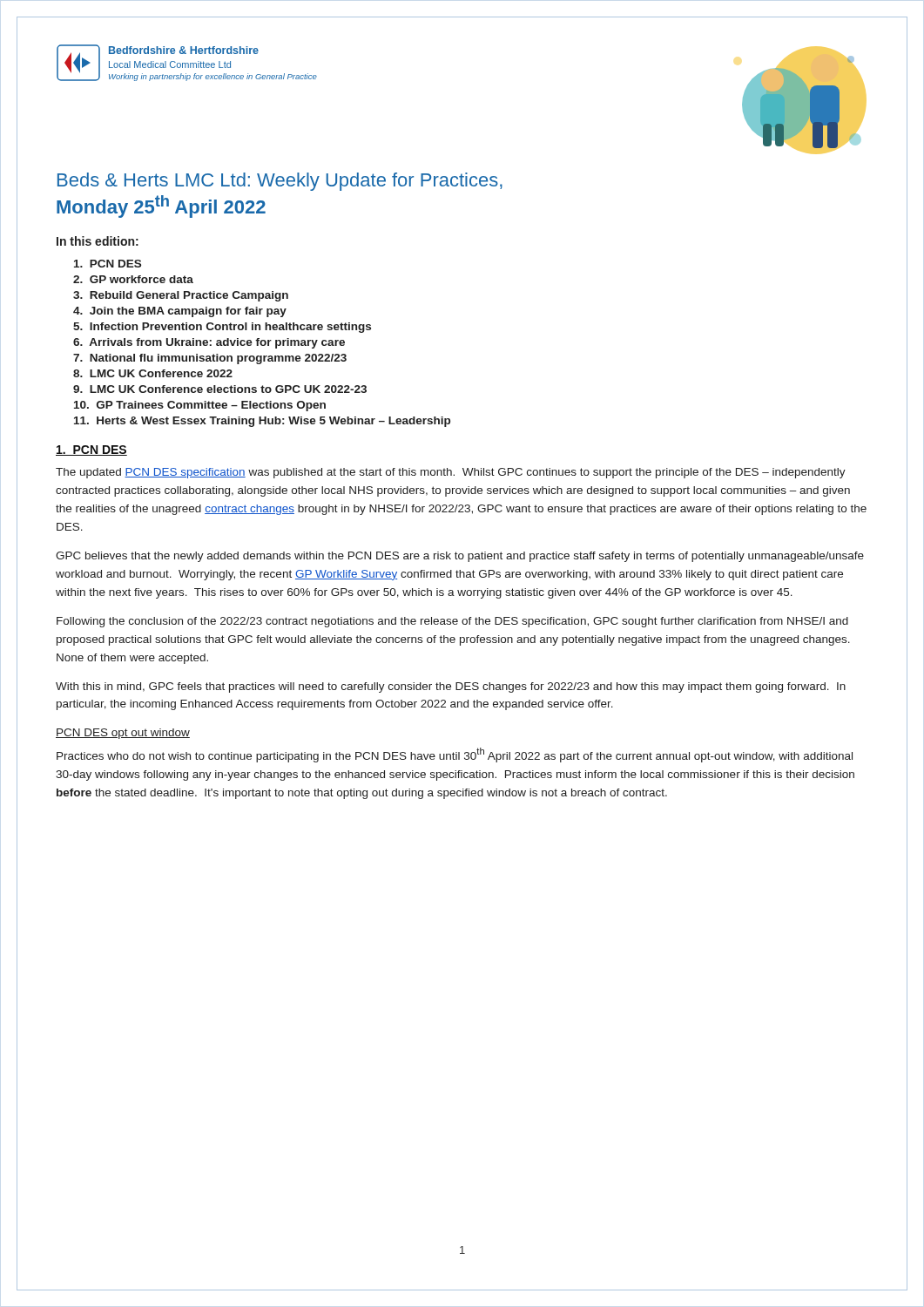Find the text block that reads "The updated PCN DES specification was published"
Image resolution: width=924 pixels, height=1307 pixels.
point(461,499)
